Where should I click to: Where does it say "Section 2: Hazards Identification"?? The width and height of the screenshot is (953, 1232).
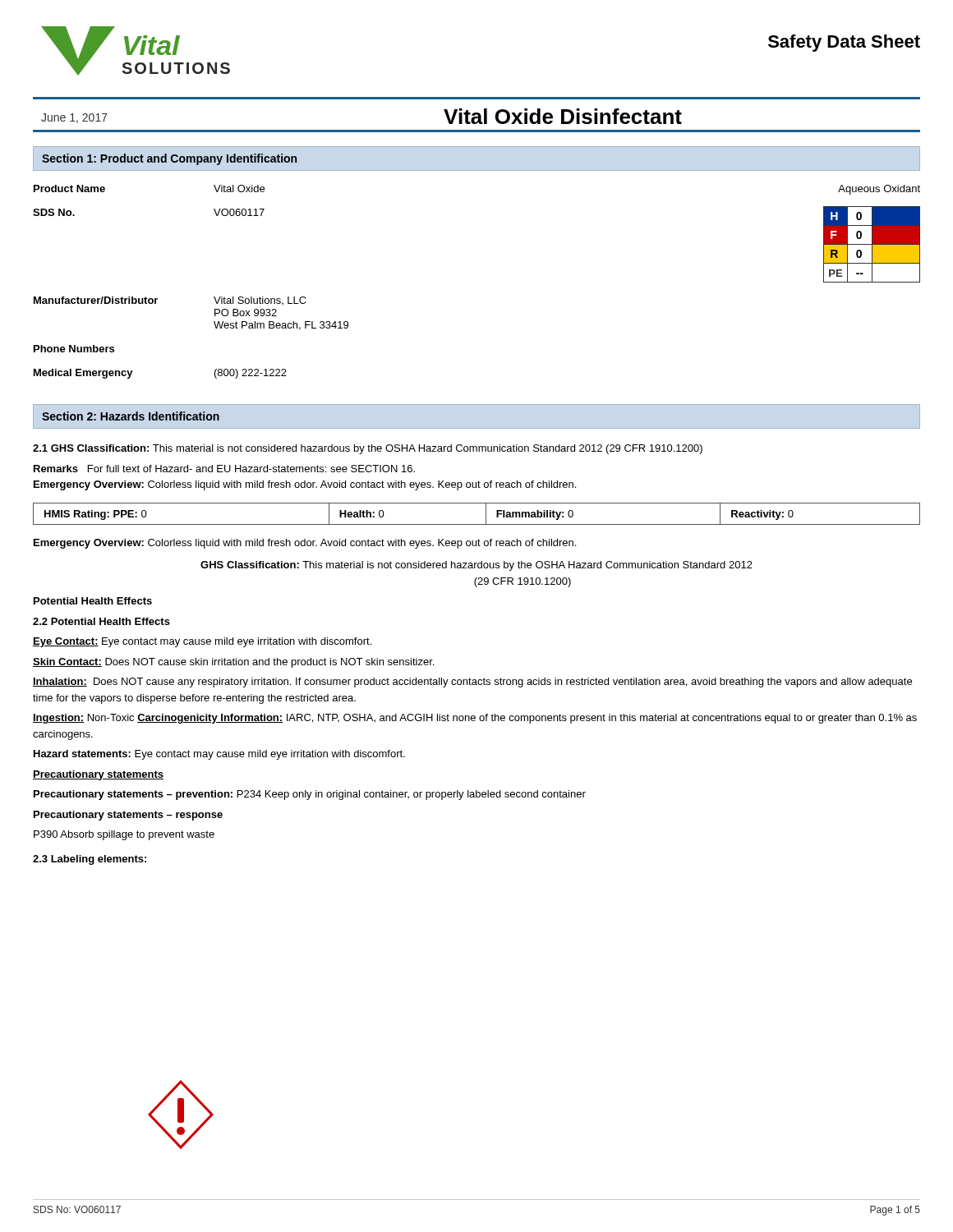(x=131, y=416)
